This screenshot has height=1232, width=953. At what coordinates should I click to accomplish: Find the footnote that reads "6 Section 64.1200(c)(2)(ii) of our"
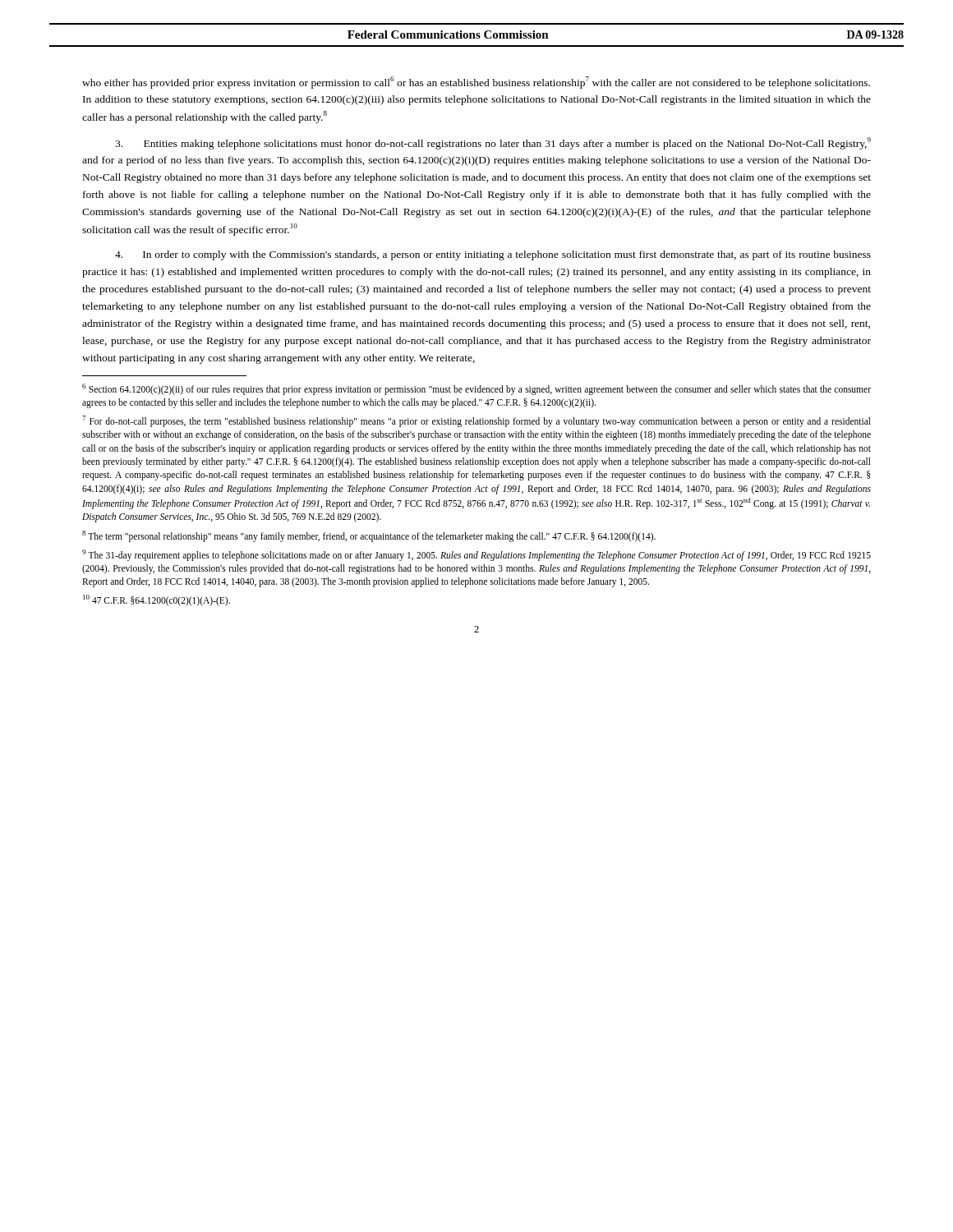(476, 394)
